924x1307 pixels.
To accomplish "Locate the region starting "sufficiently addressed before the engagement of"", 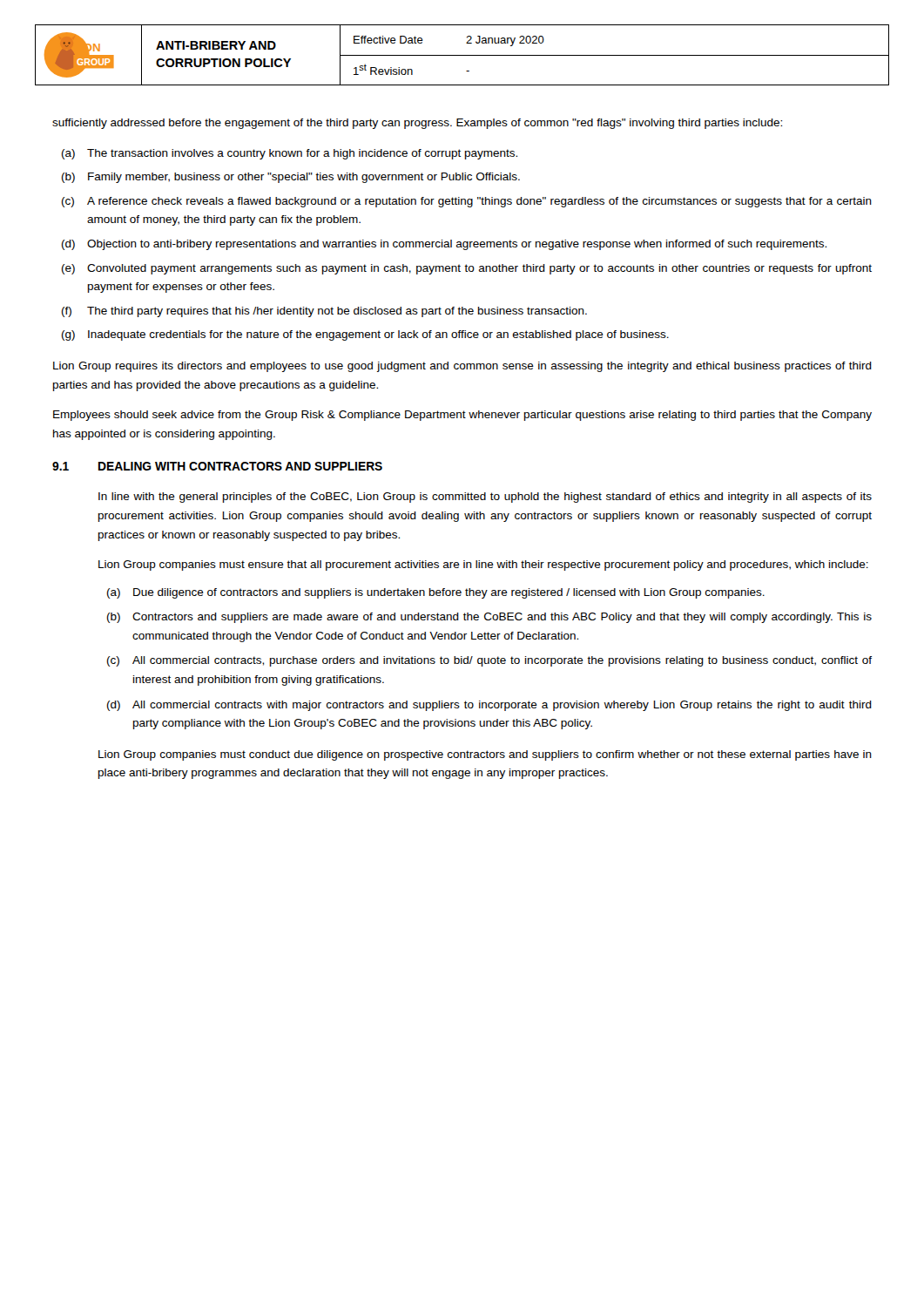I will click(418, 122).
